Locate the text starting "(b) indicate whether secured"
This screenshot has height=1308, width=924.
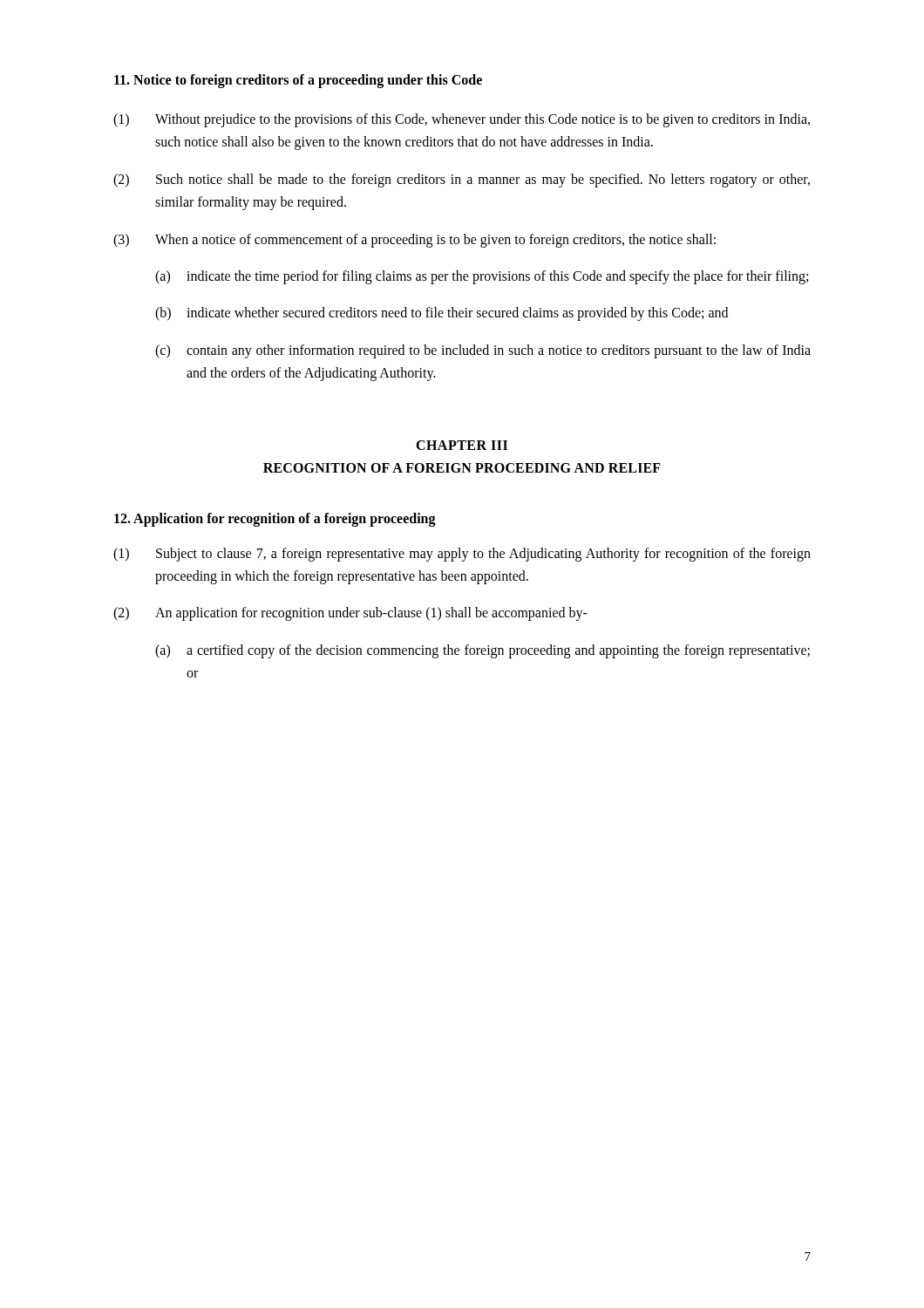[483, 314]
